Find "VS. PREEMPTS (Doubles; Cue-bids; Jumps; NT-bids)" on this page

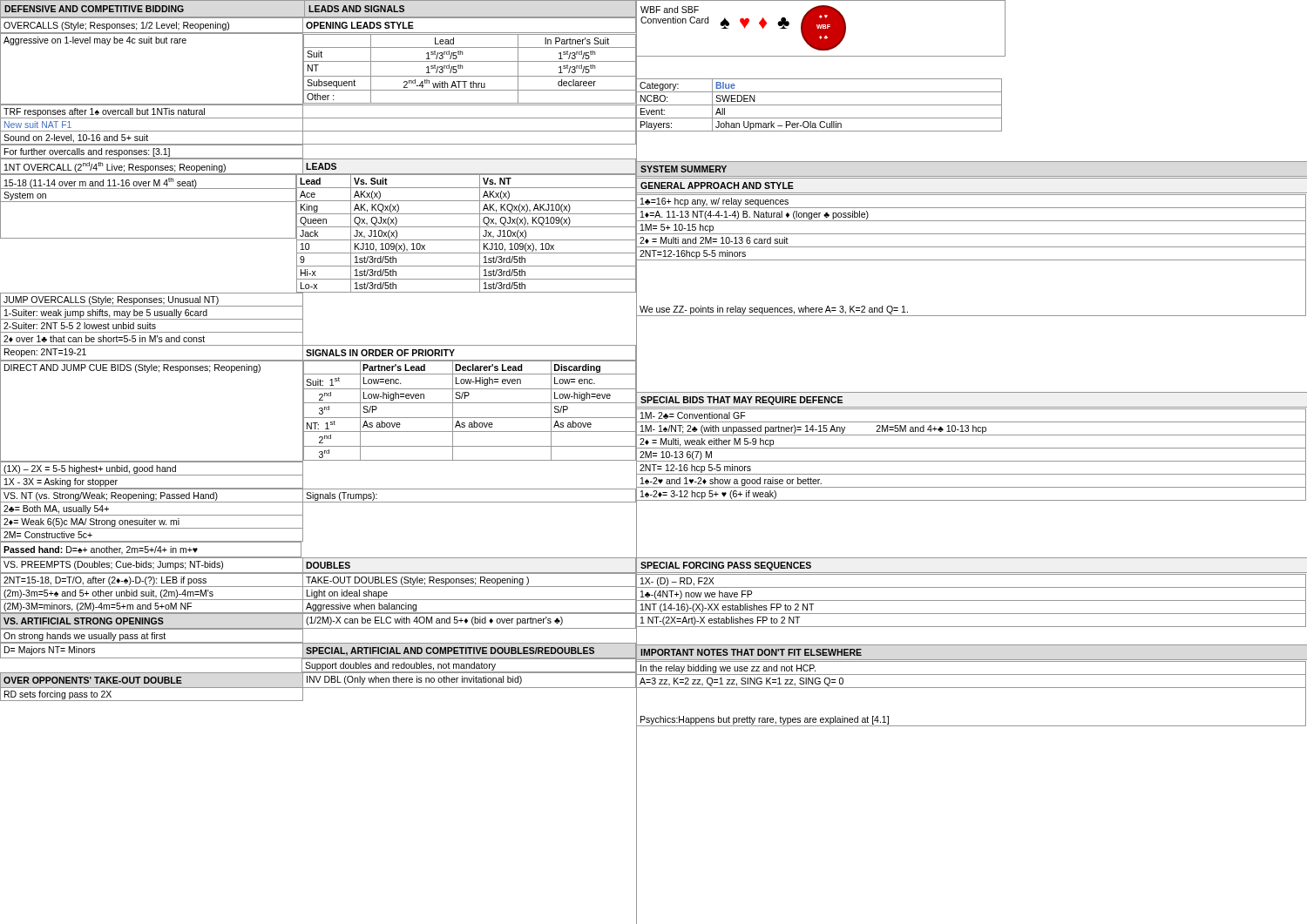coord(114,564)
